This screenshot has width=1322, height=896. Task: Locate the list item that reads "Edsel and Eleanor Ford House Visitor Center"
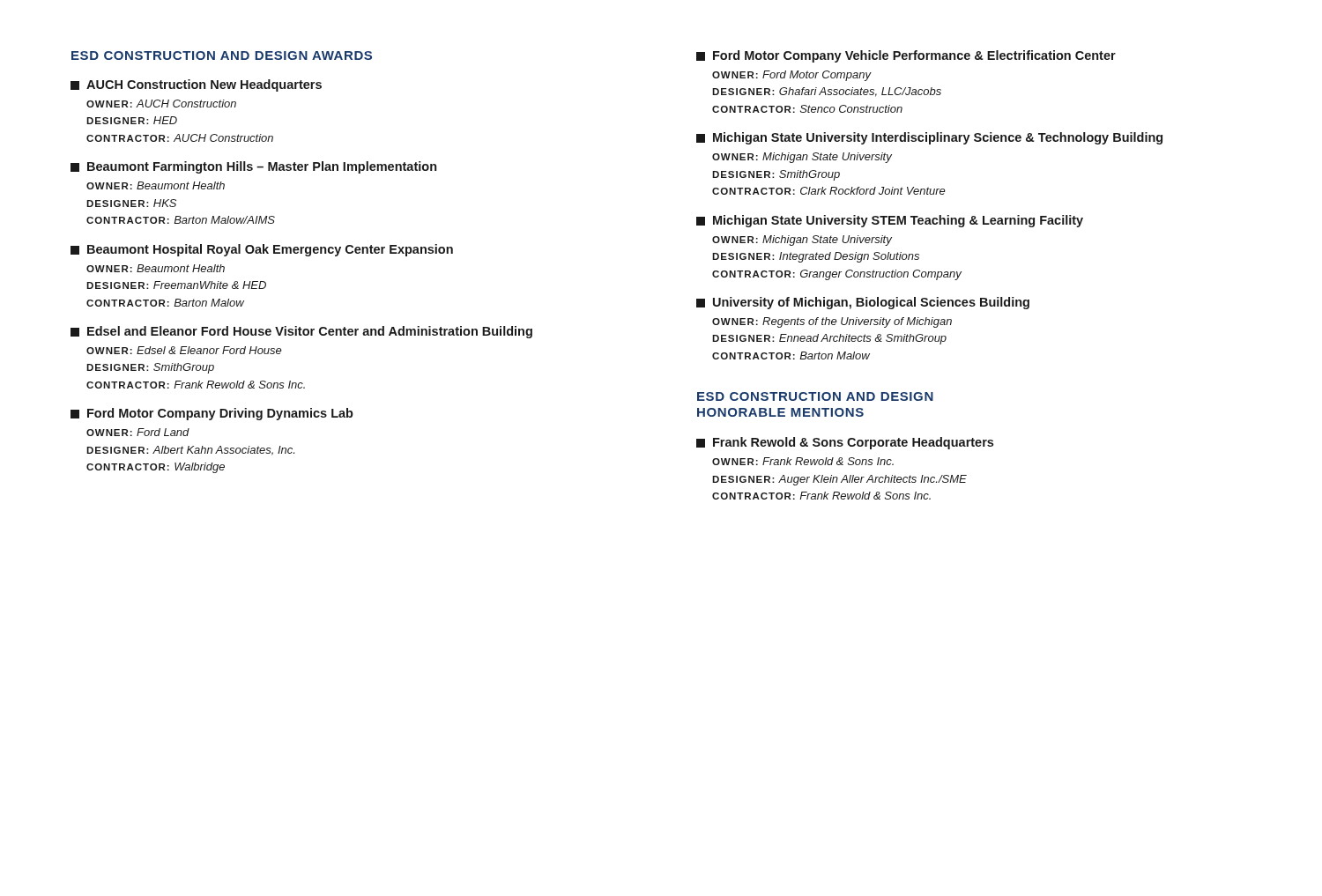[x=301, y=332]
